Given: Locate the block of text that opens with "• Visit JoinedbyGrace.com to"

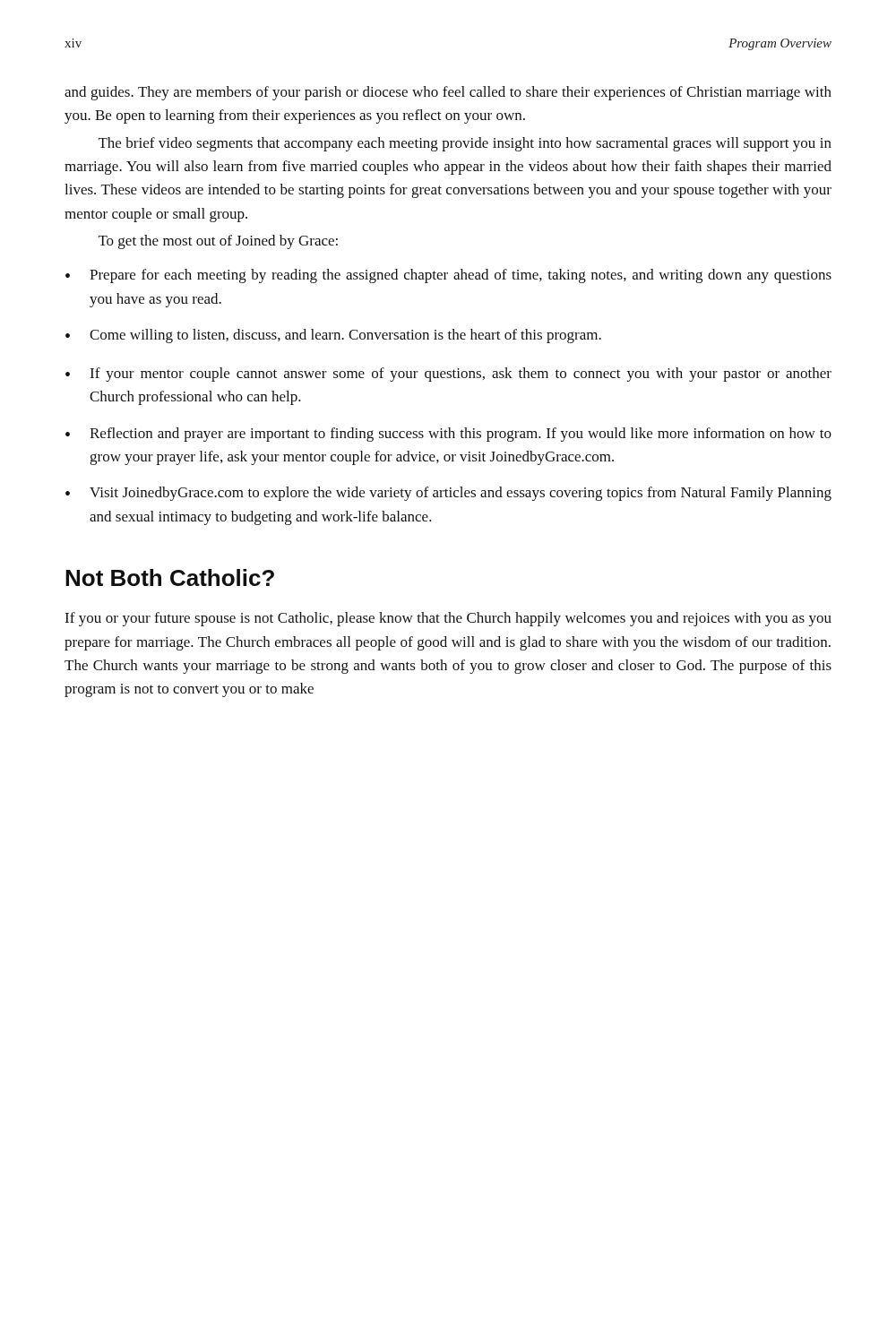Looking at the screenshot, I should (448, 505).
